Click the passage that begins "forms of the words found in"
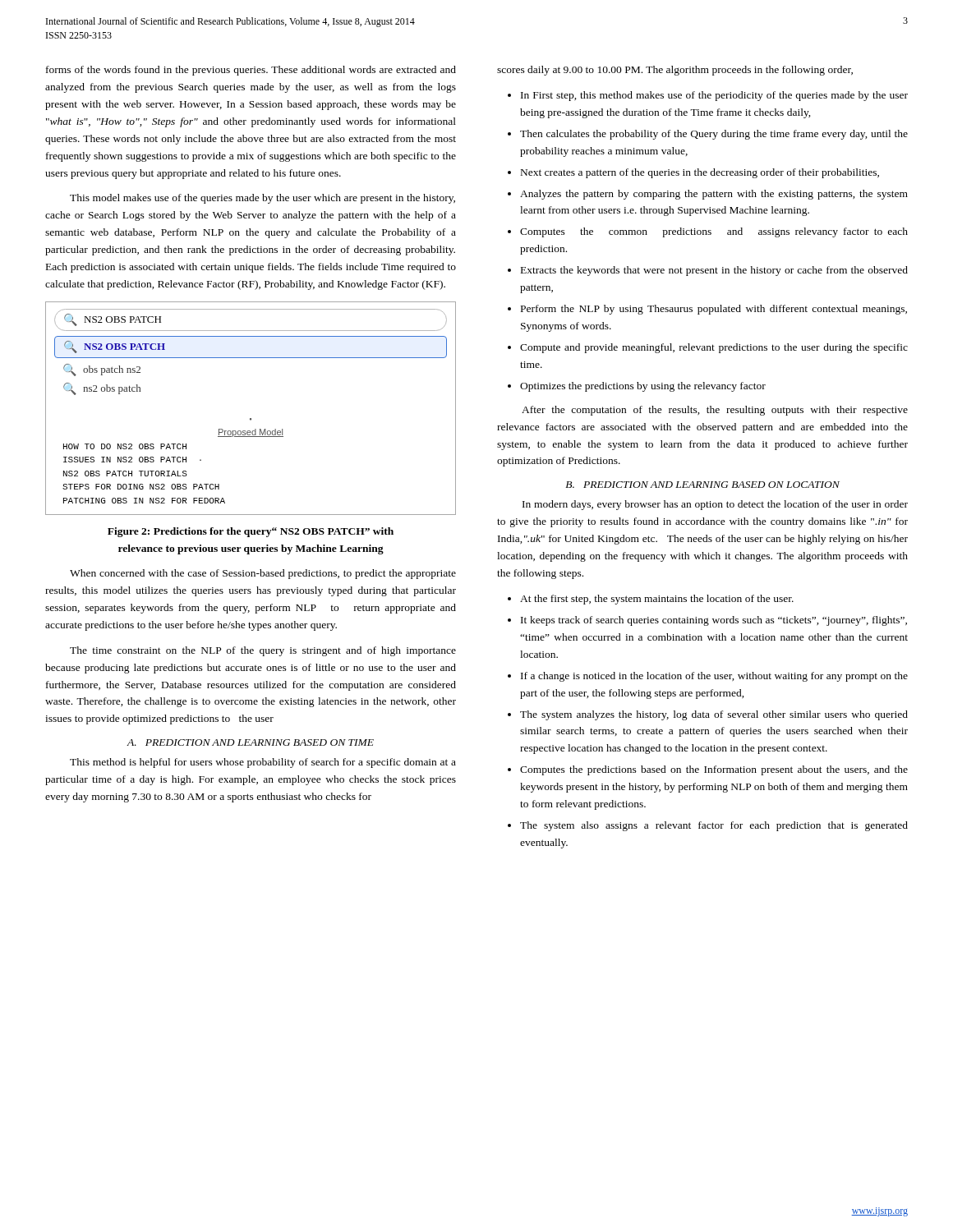 (251, 122)
